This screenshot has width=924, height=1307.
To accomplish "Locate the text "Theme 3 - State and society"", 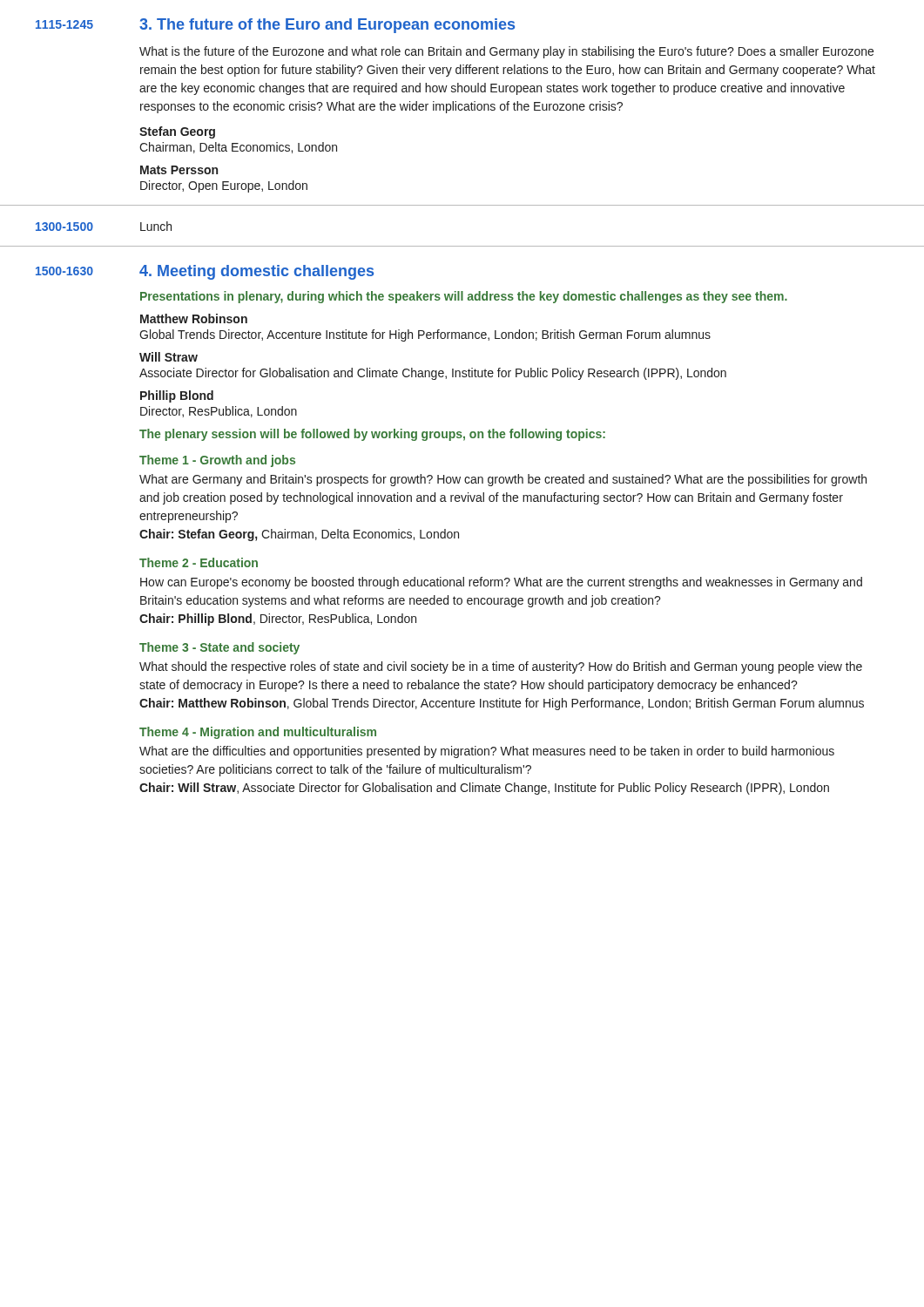I will coord(220,647).
